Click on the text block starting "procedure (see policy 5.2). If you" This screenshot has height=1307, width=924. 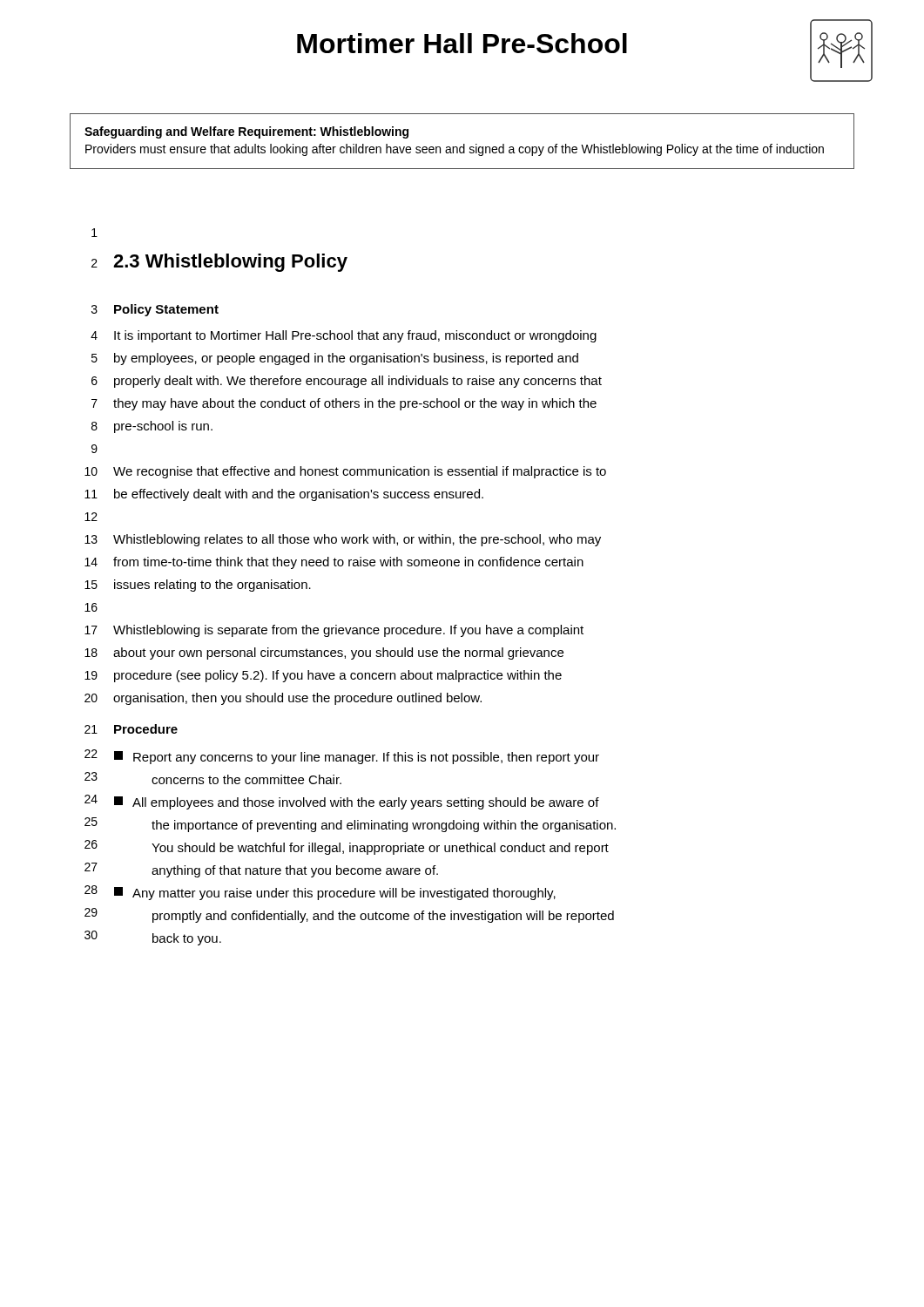(338, 675)
